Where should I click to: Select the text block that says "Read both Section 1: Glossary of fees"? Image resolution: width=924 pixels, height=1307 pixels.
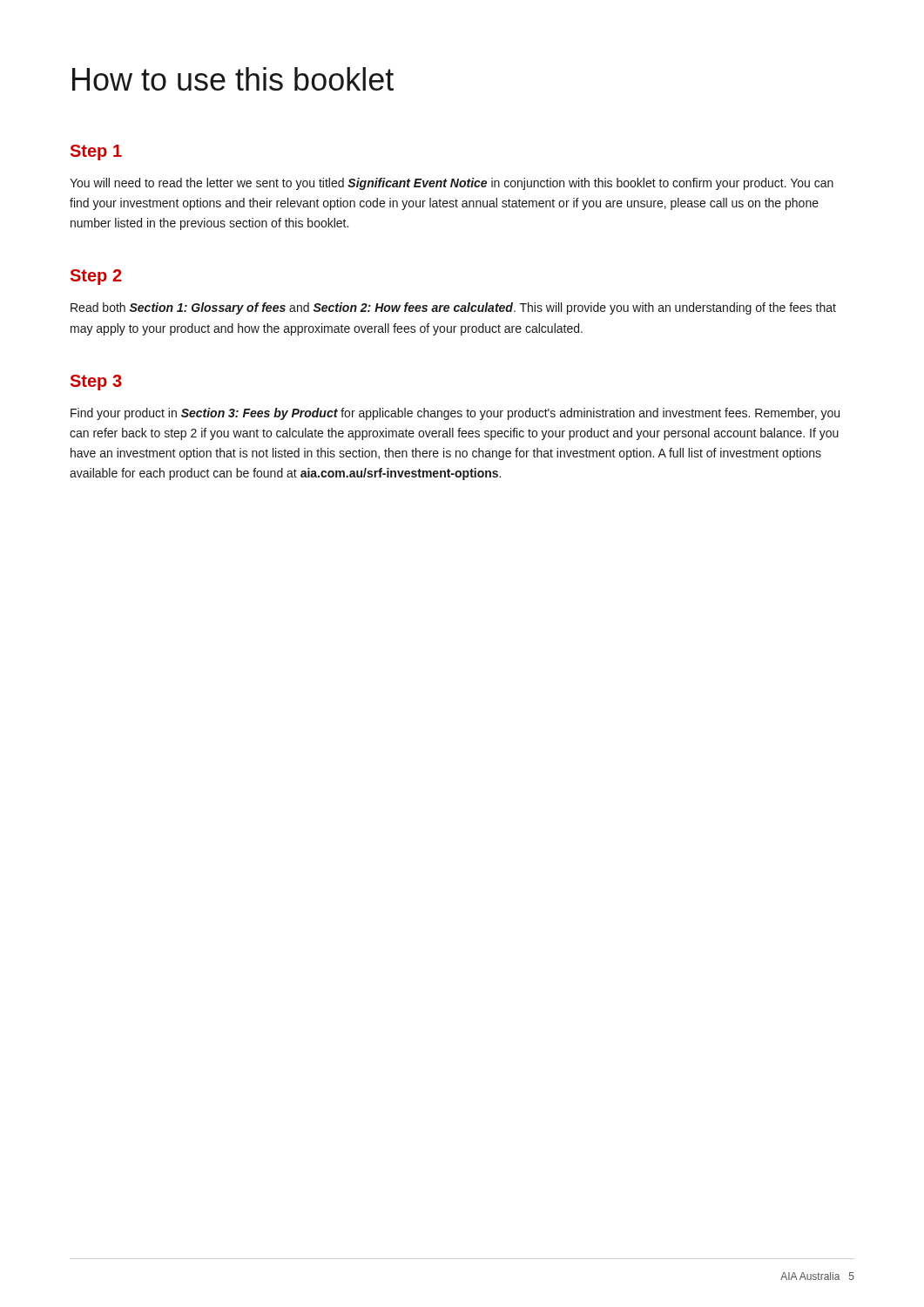coord(453,318)
